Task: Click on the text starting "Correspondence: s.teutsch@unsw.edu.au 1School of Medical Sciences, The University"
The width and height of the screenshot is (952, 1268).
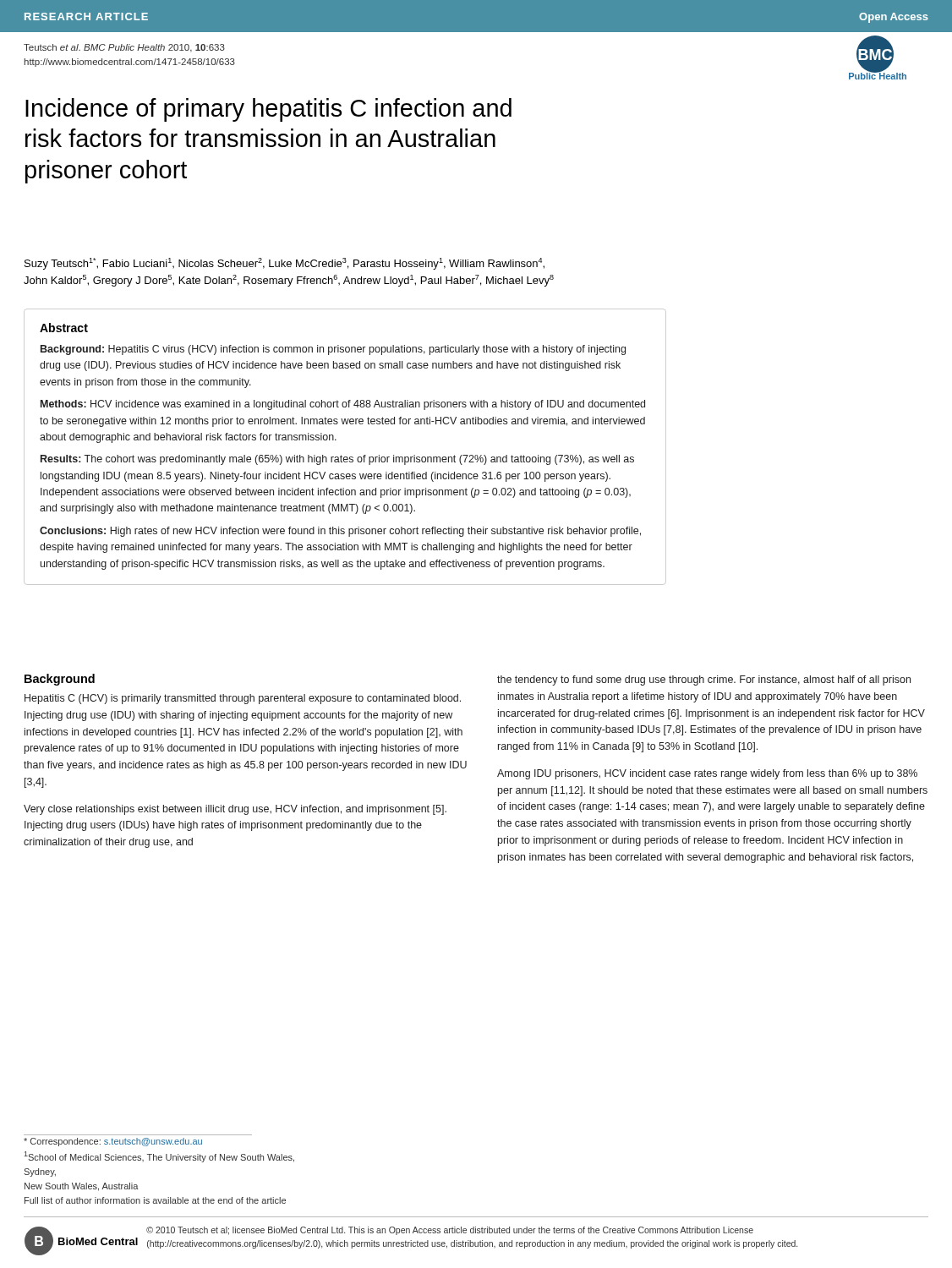Action: [x=159, y=1171]
